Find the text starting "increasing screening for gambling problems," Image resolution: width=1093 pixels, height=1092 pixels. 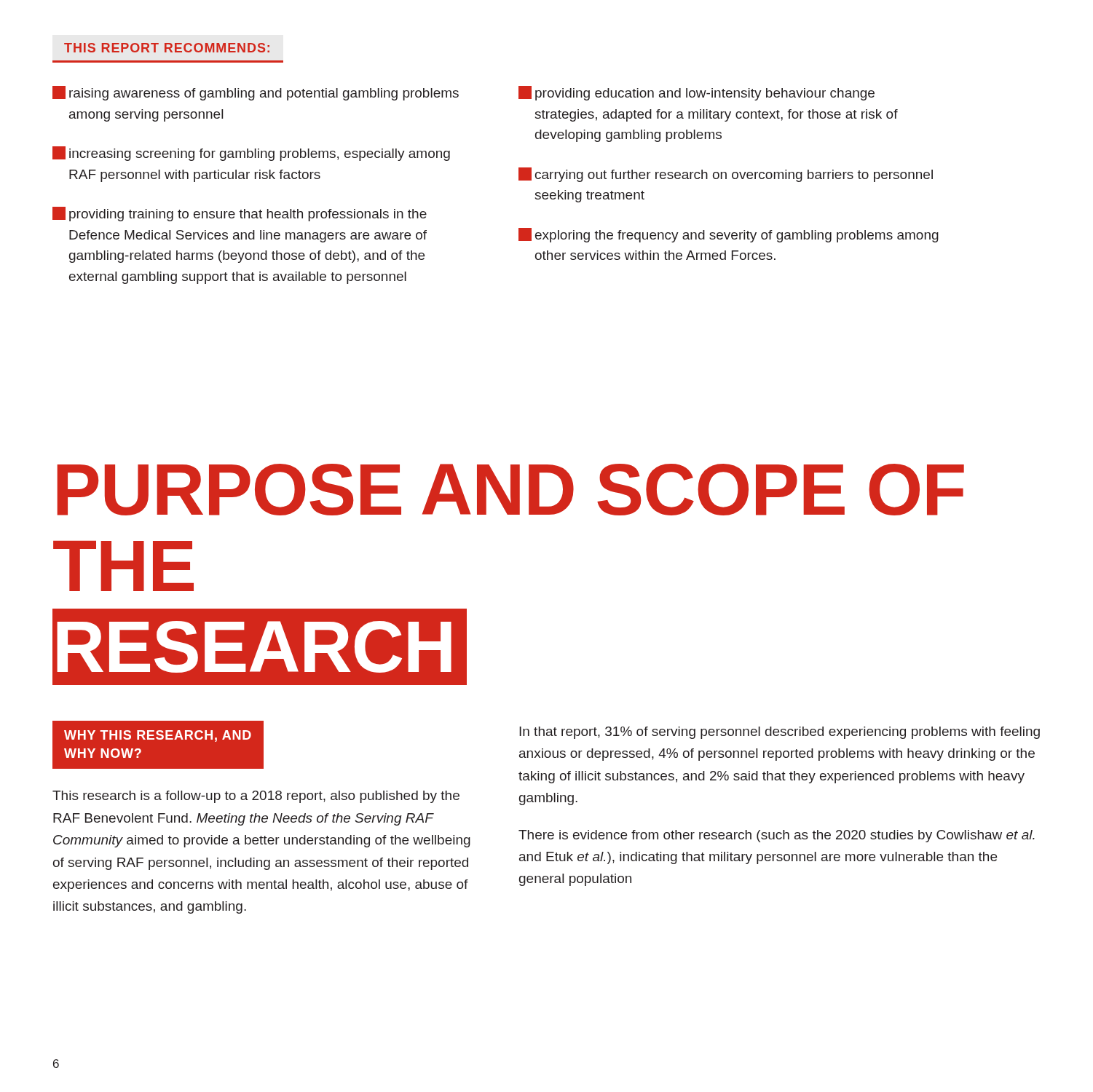[x=264, y=164]
